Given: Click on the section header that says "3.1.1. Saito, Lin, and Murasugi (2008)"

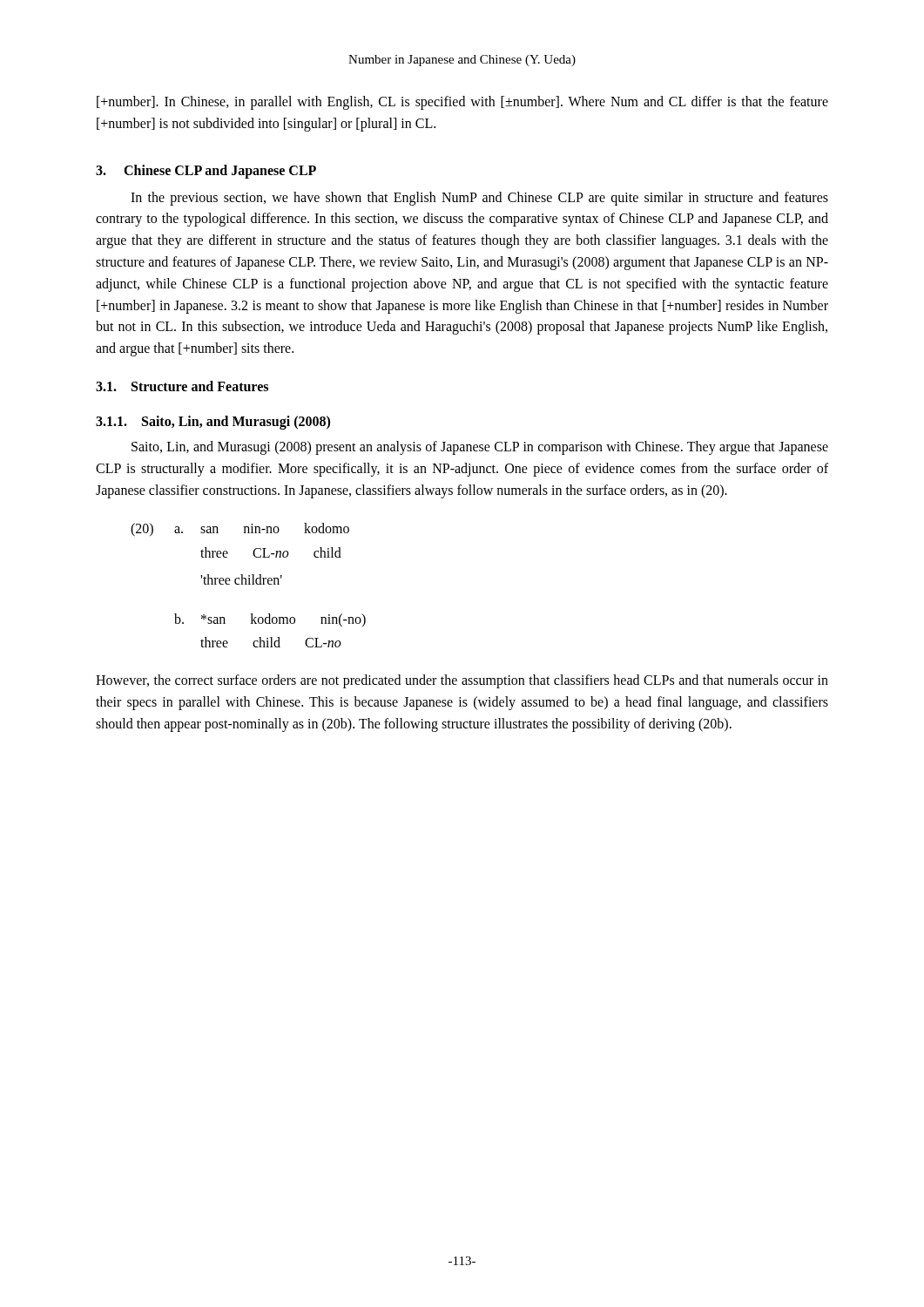Looking at the screenshot, I should [x=213, y=421].
